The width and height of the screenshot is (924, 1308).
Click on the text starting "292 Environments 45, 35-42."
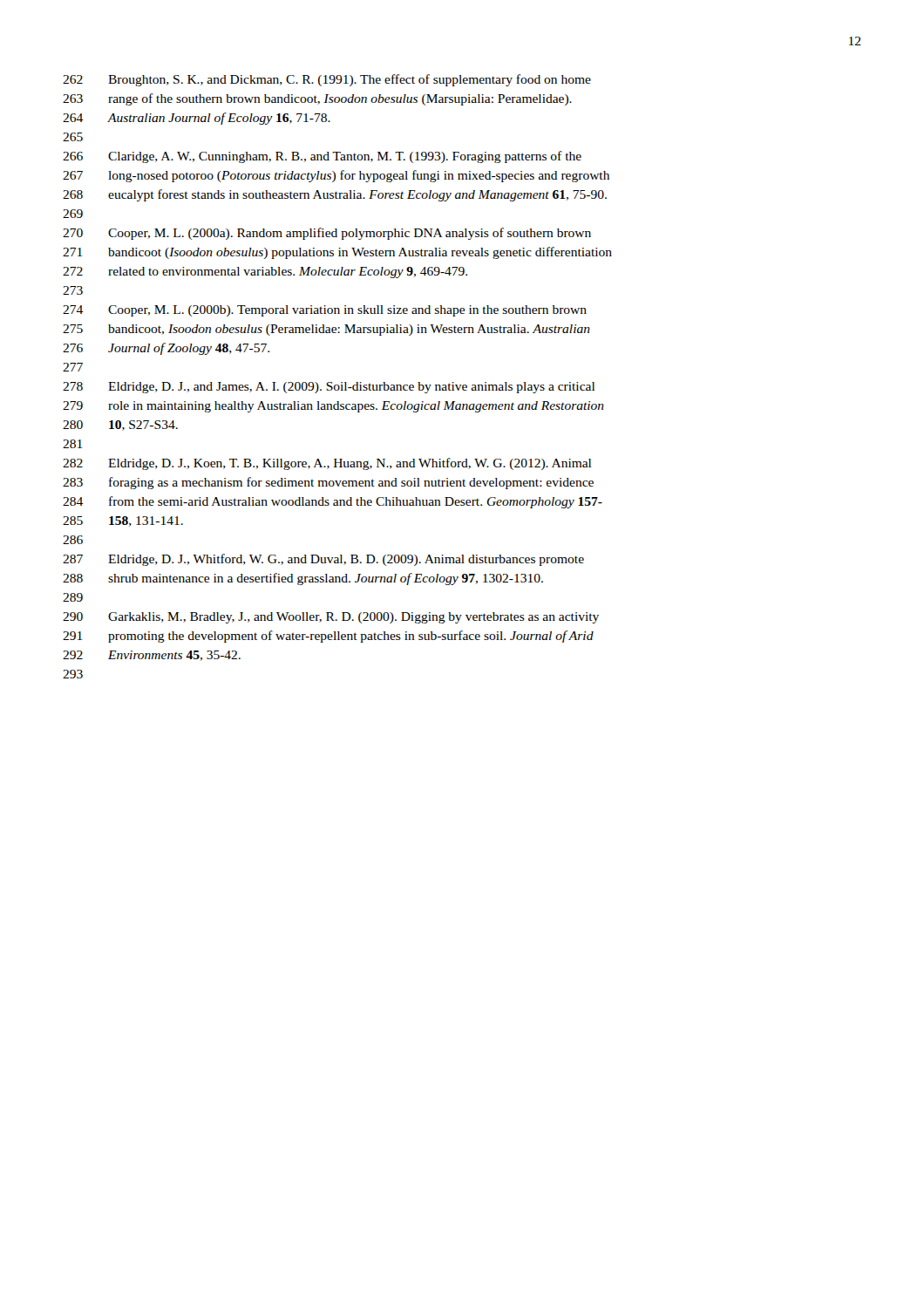coord(152,656)
